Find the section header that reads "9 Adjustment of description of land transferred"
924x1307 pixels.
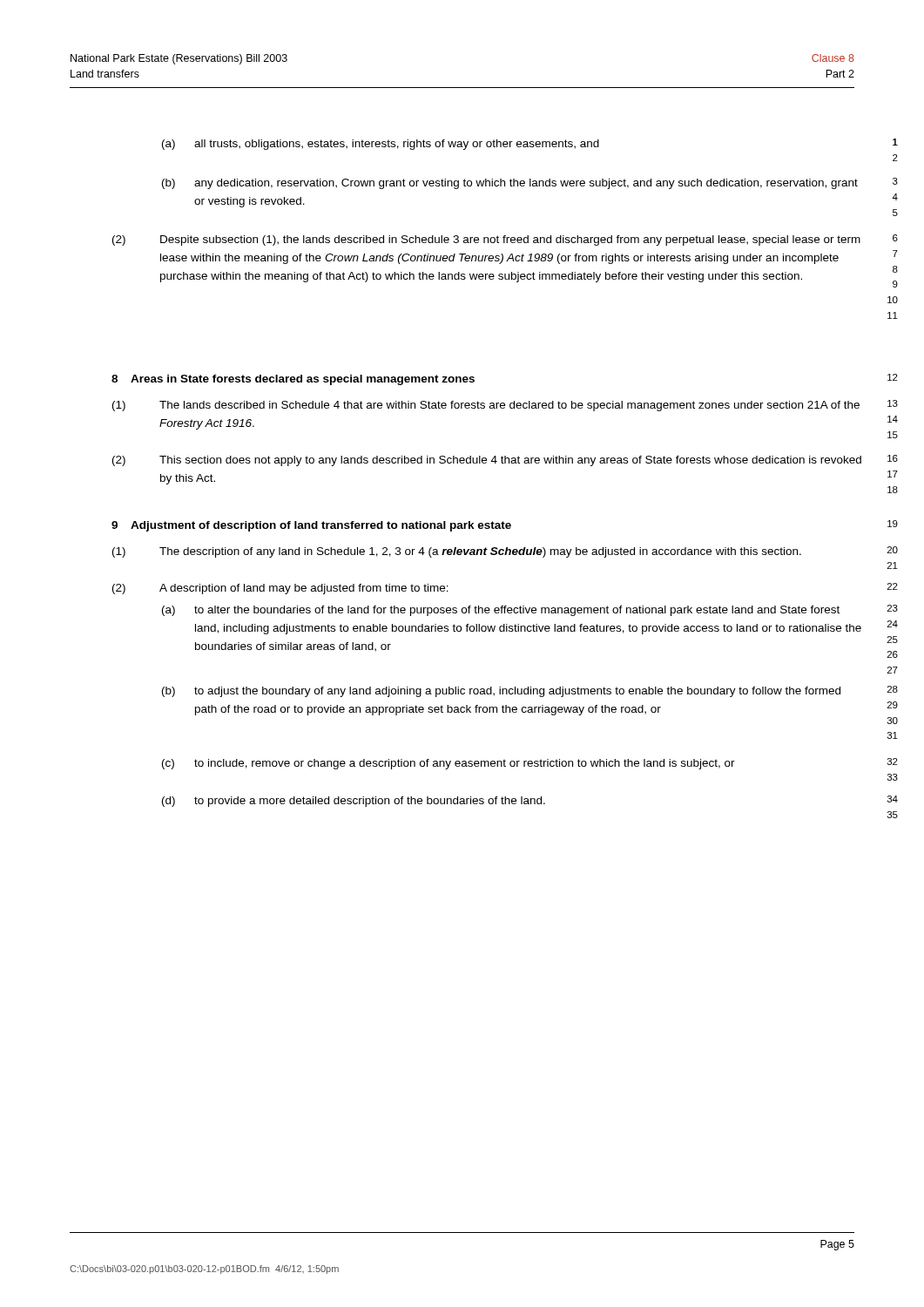pos(488,526)
